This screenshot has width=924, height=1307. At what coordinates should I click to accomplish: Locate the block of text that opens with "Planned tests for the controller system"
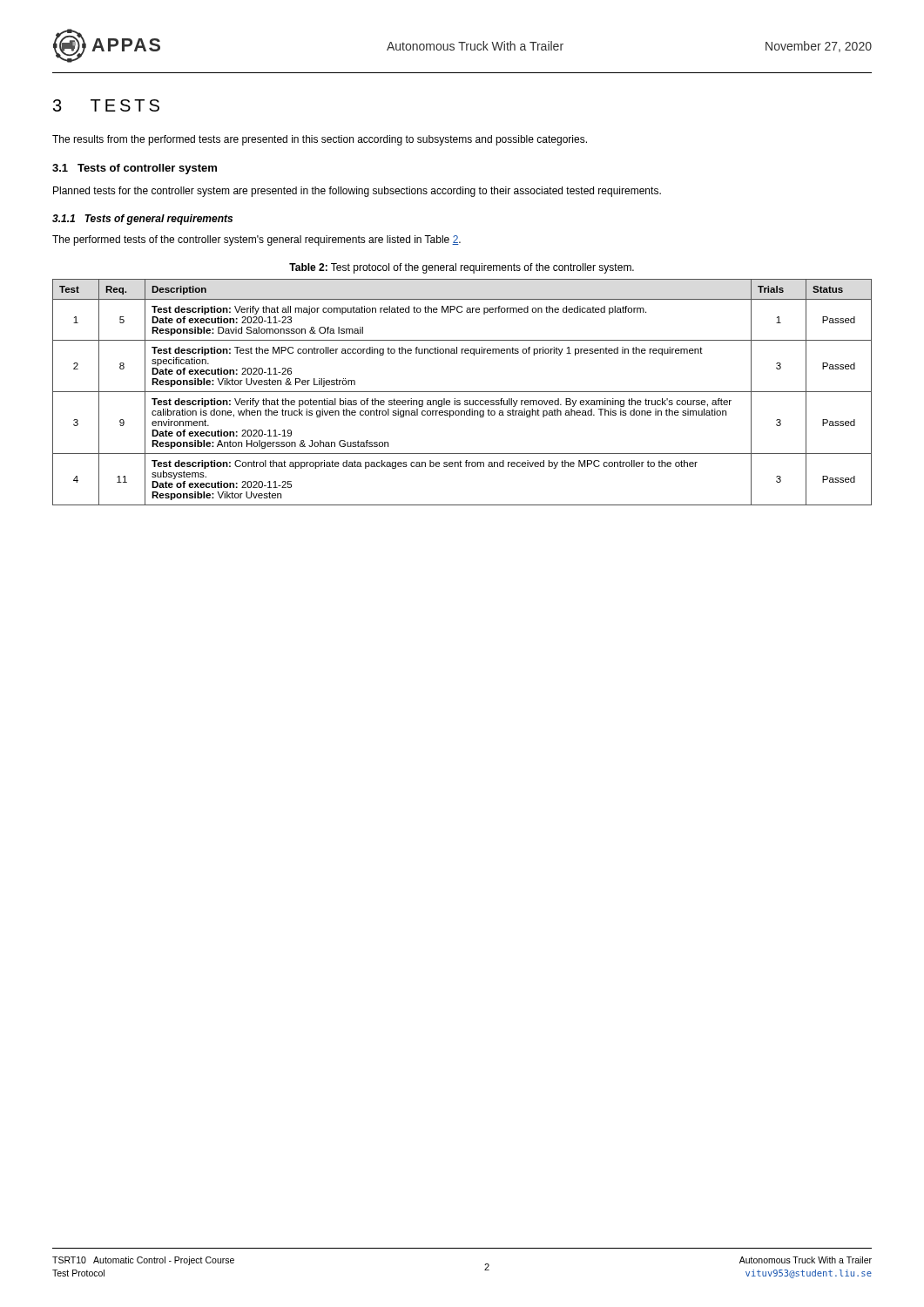coord(357,191)
